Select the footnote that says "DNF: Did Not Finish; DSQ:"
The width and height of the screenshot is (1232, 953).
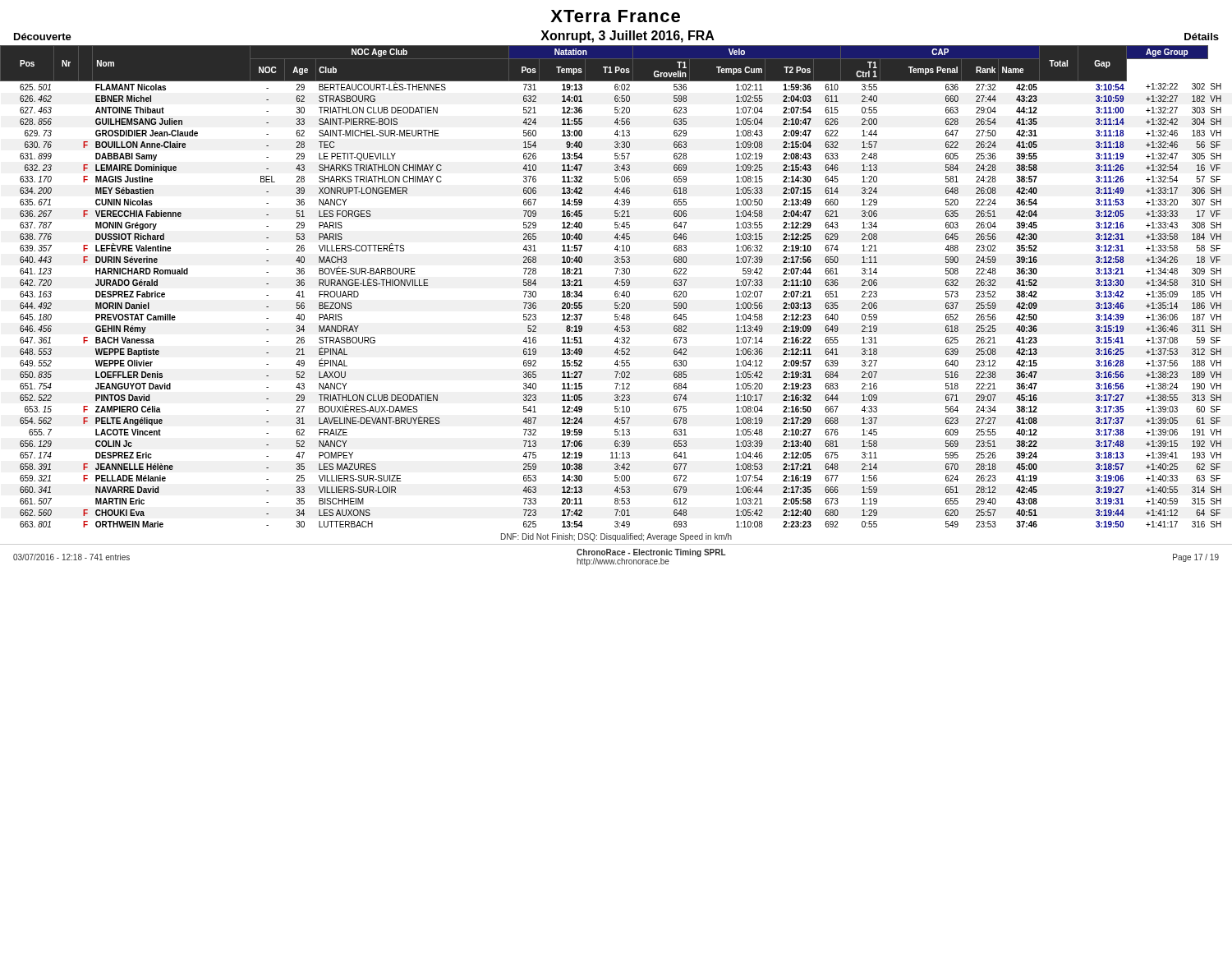click(616, 537)
